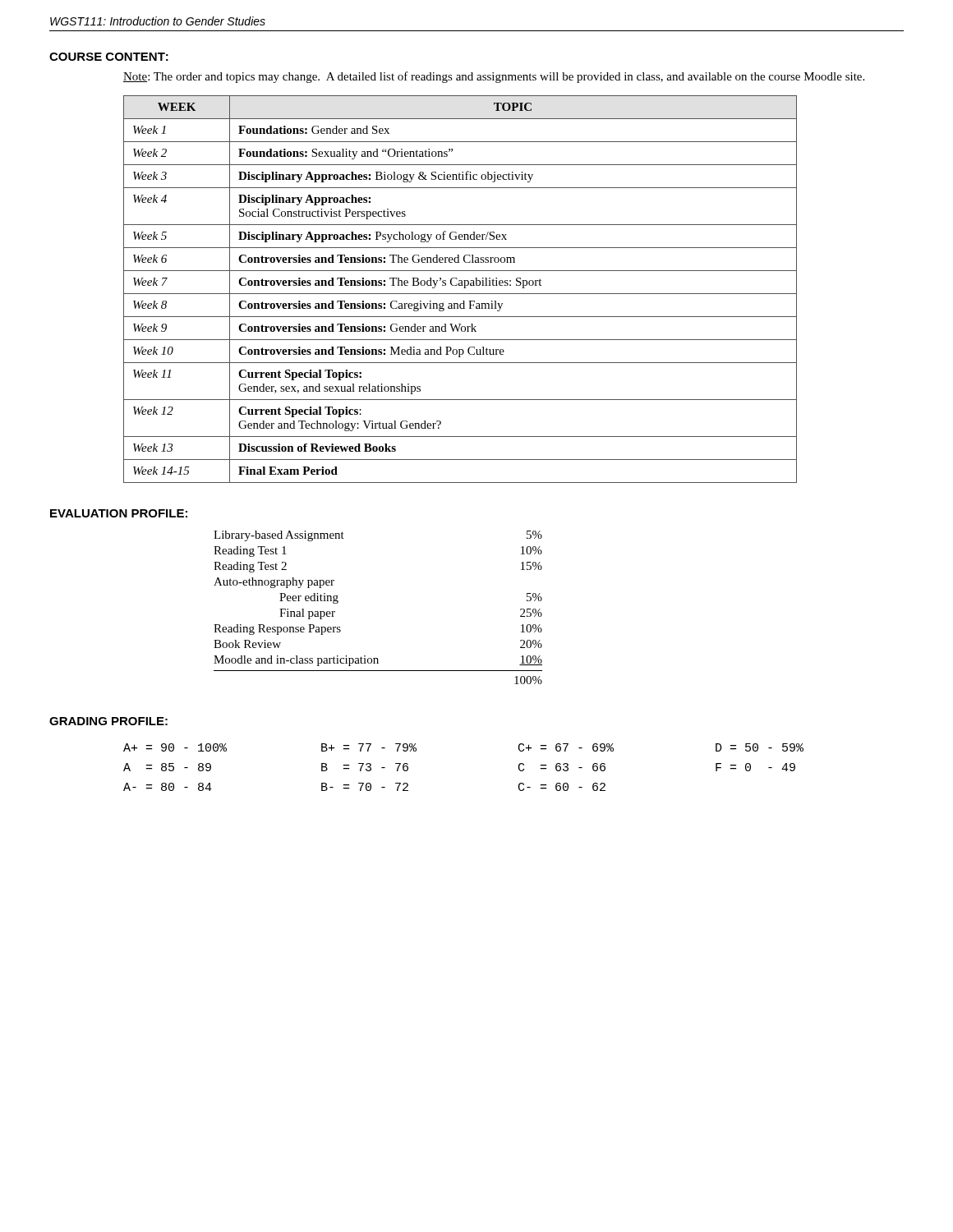Select the list item with the text "Moodle and in-class participation 10%"
This screenshot has width=953, height=1232.
378,660
